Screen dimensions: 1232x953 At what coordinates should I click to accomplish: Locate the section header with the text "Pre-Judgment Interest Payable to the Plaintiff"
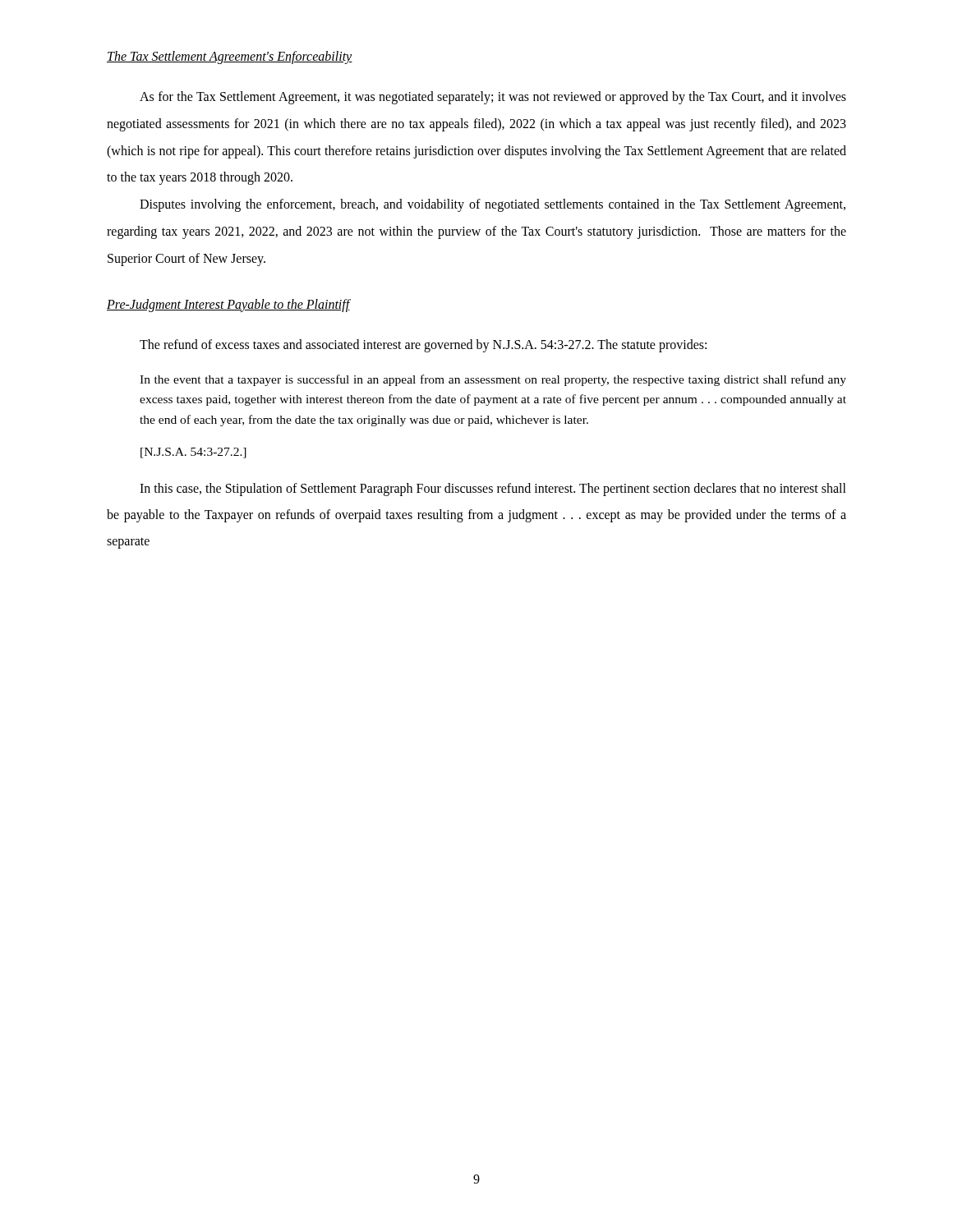tap(228, 304)
